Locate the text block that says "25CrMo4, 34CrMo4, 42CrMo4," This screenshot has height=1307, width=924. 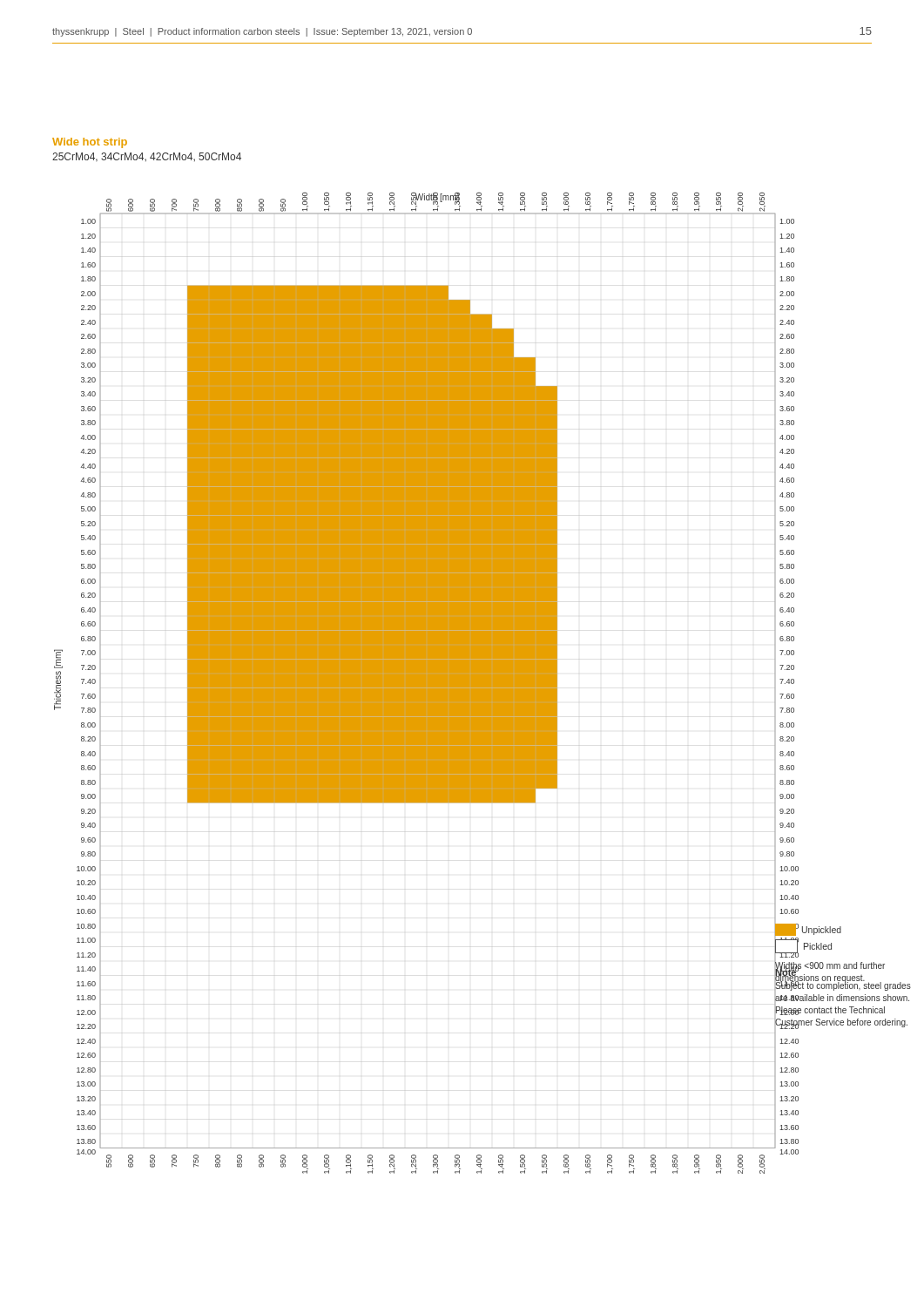147,157
